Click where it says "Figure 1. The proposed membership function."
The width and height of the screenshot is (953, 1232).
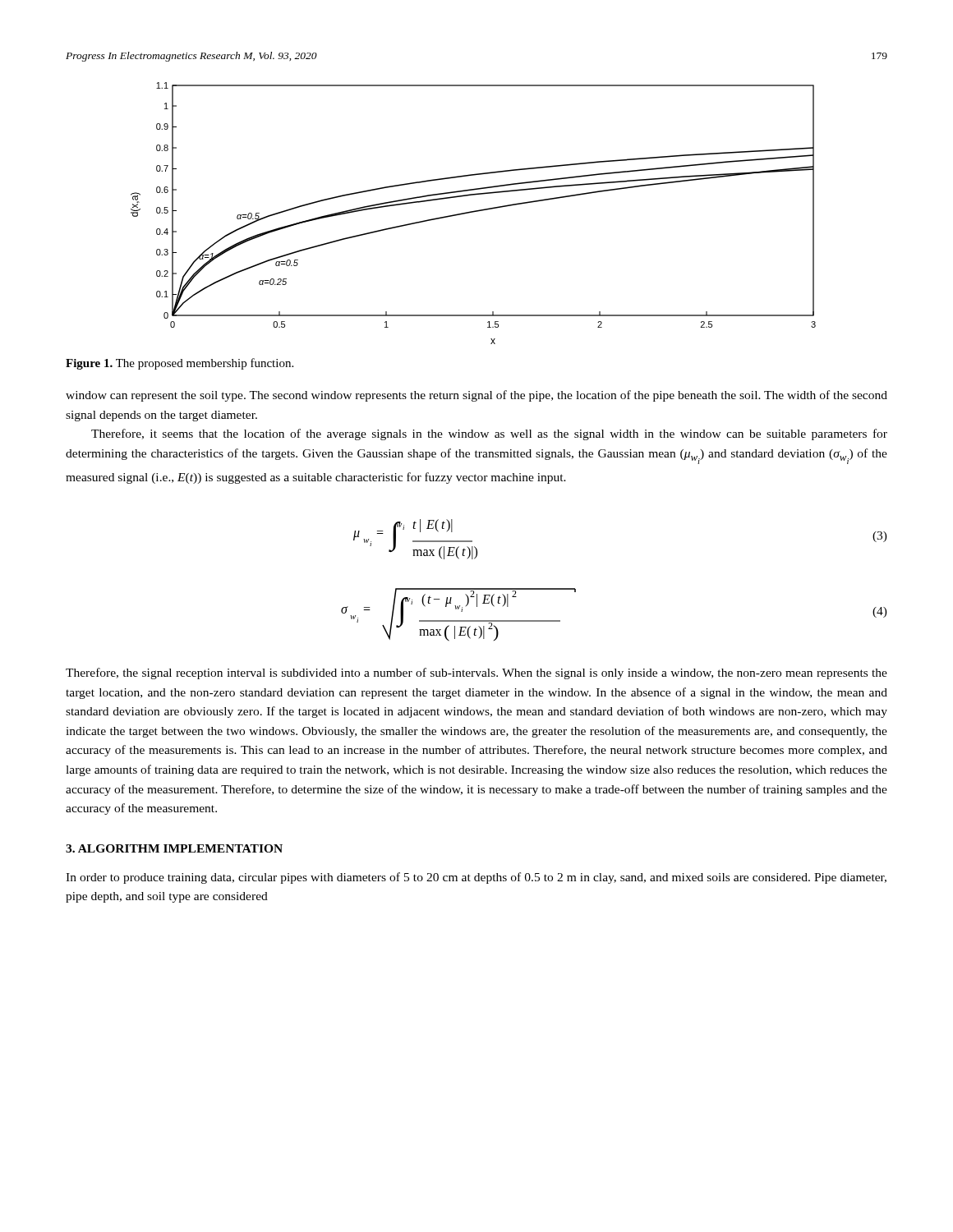(x=180, y=363)
